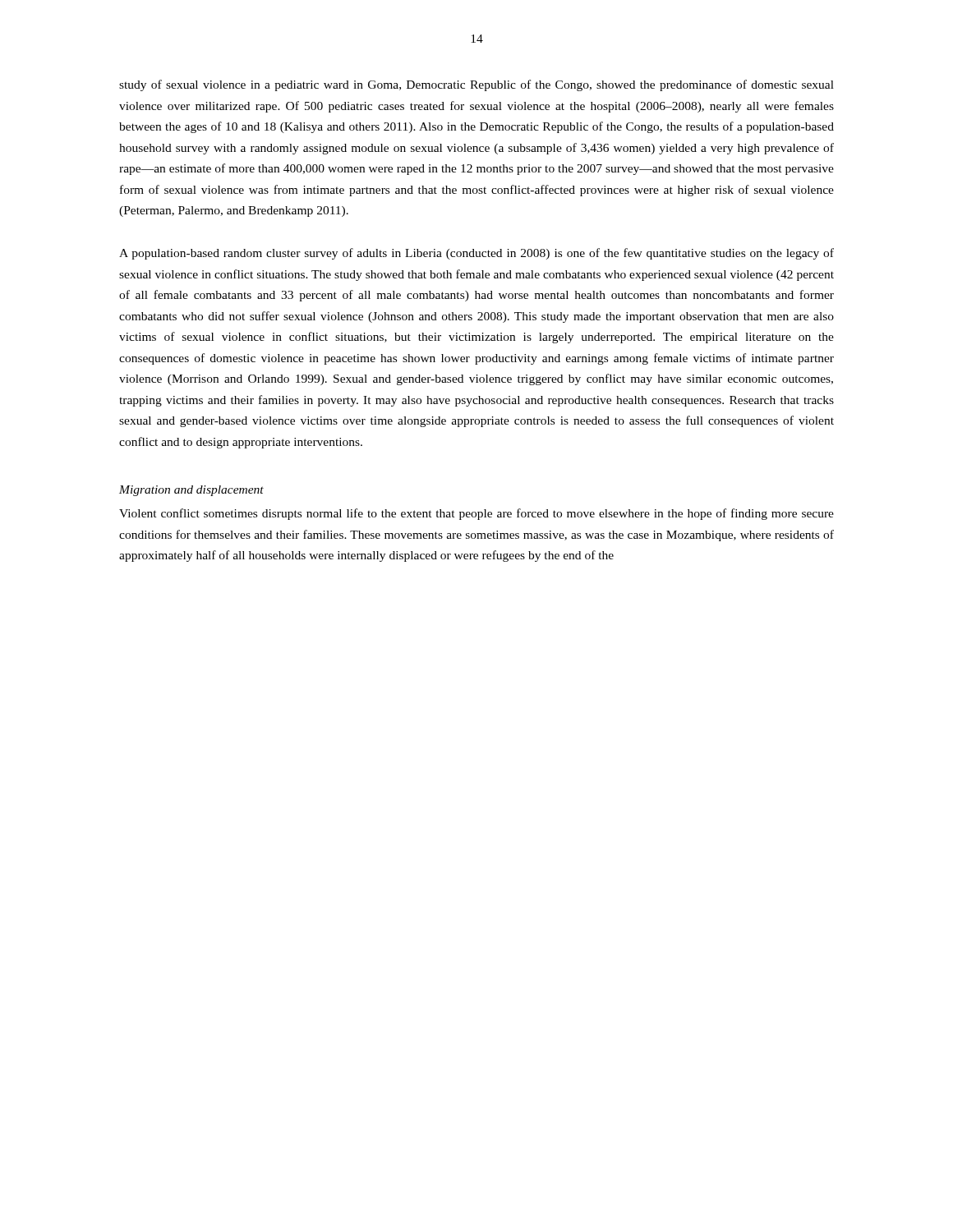The width and height of the screenshot is (953, 1232).
Task: Locate the text block that reads "study of sexual violence in"
Action: pos(476,147)
